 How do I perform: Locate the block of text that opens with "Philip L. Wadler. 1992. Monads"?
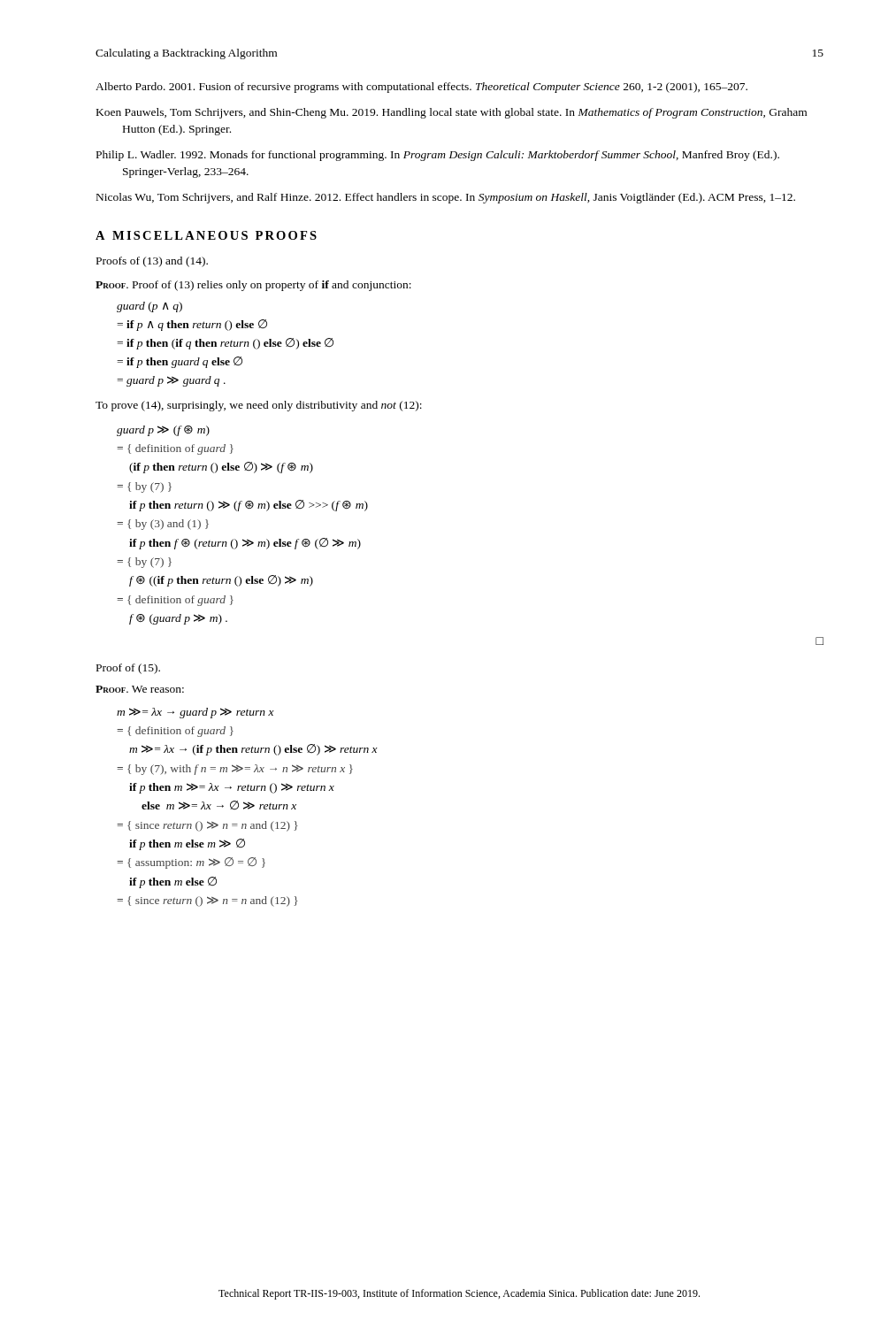coord(438,163)
